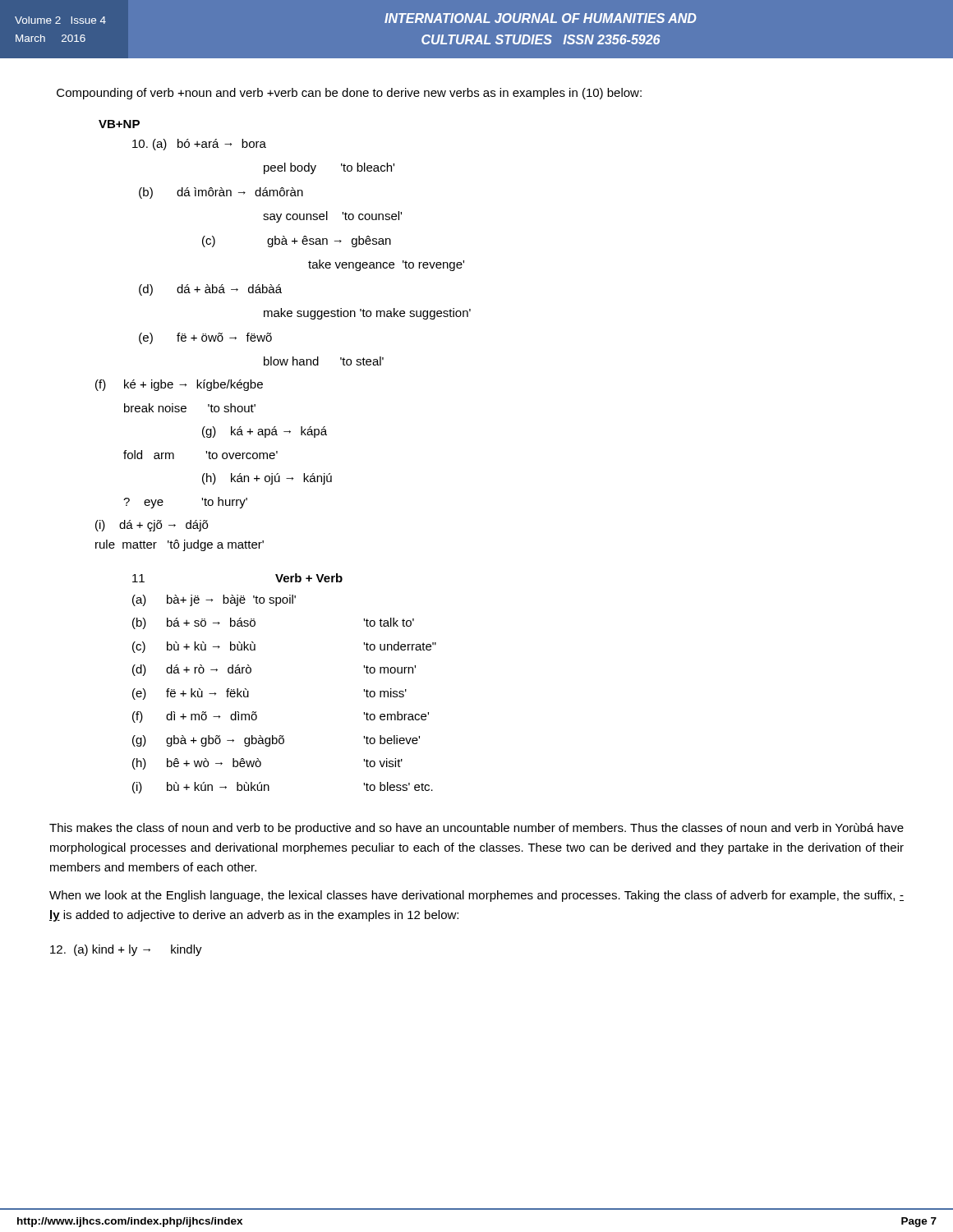953x1232 pixels.
Task: Where is the passage that starts "(f) dì +"?
Action: click(203, 716)
